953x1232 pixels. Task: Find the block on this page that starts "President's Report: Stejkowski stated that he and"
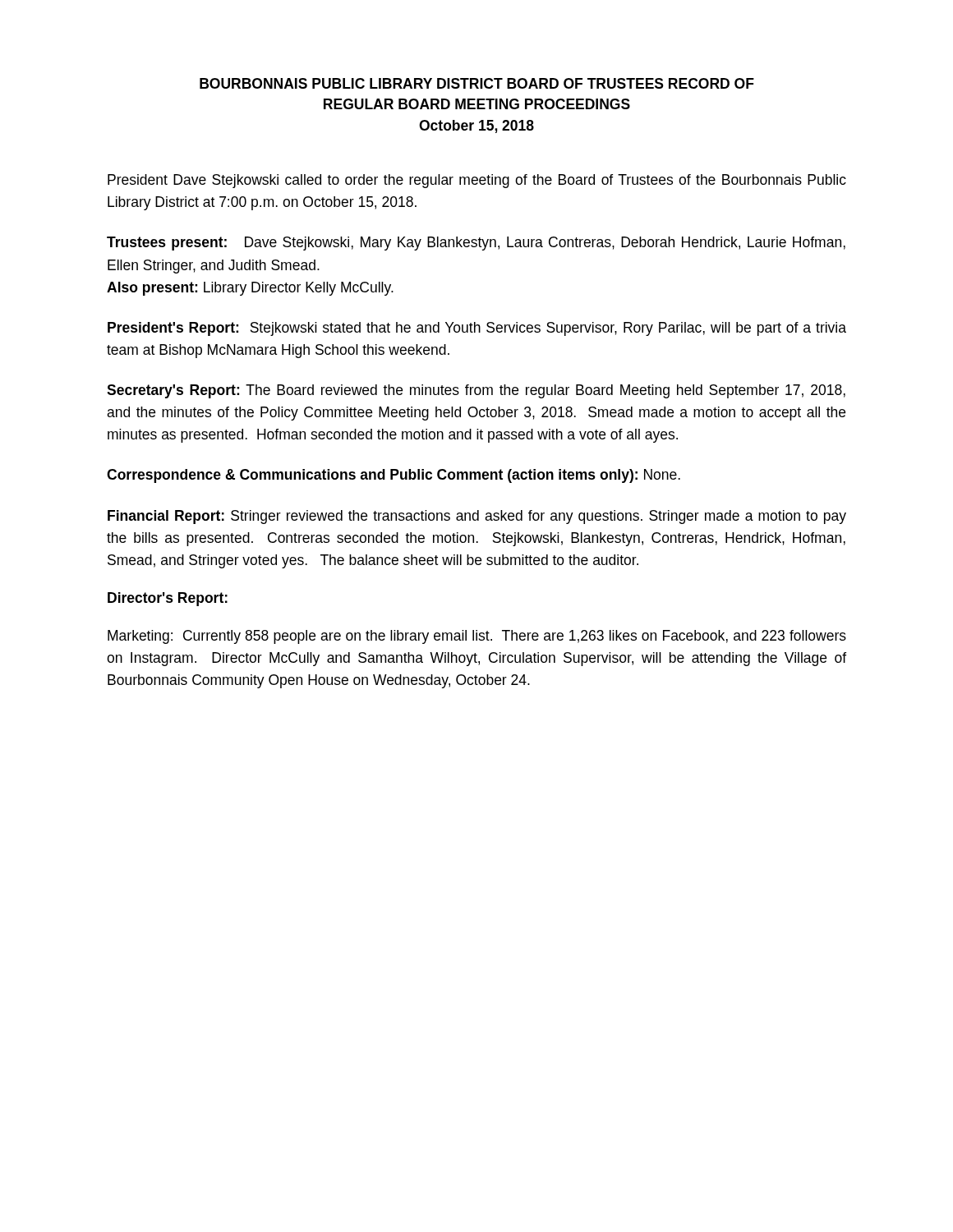[476, 339]
